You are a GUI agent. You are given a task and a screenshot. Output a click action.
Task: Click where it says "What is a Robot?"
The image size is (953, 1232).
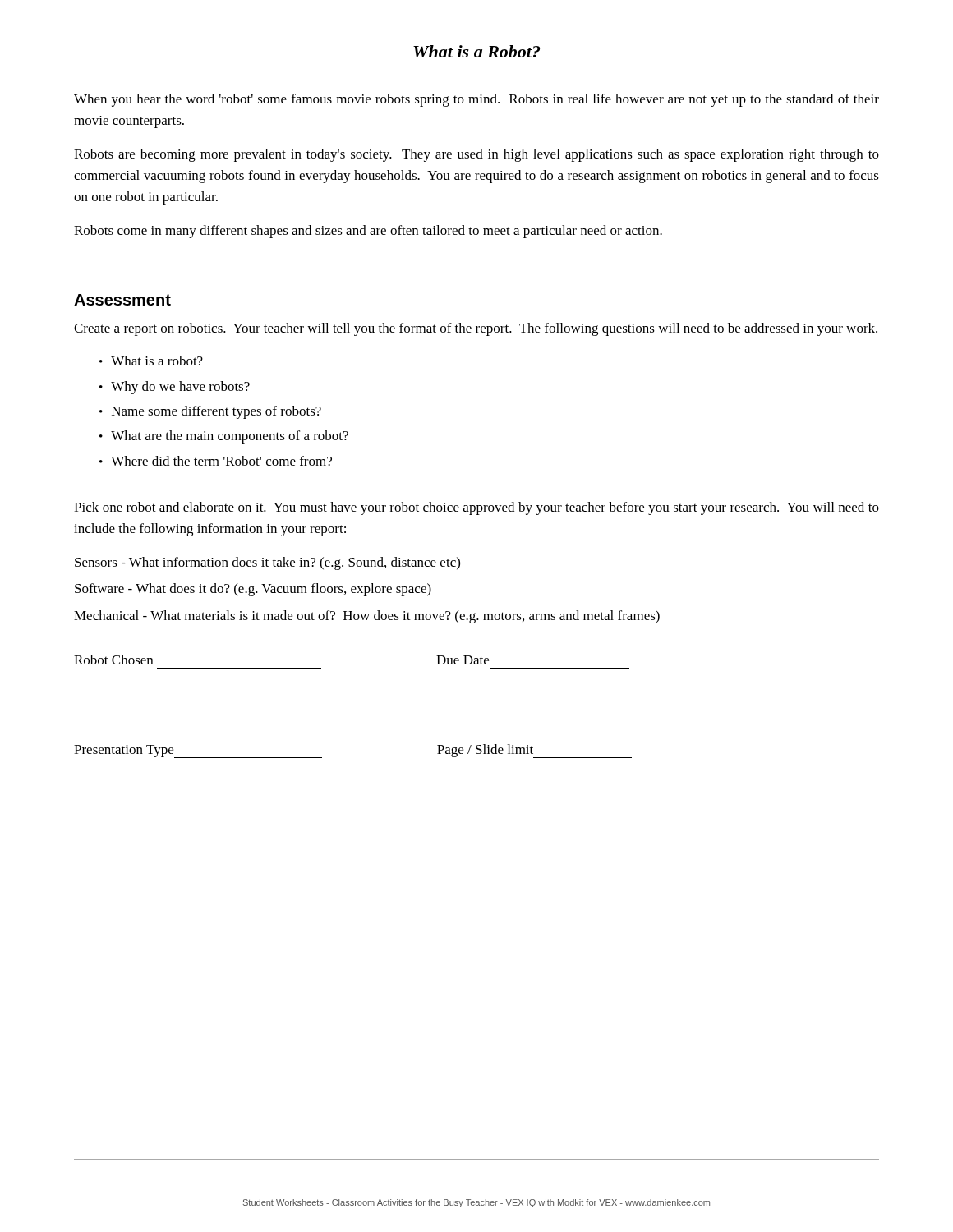click(476, 52)
